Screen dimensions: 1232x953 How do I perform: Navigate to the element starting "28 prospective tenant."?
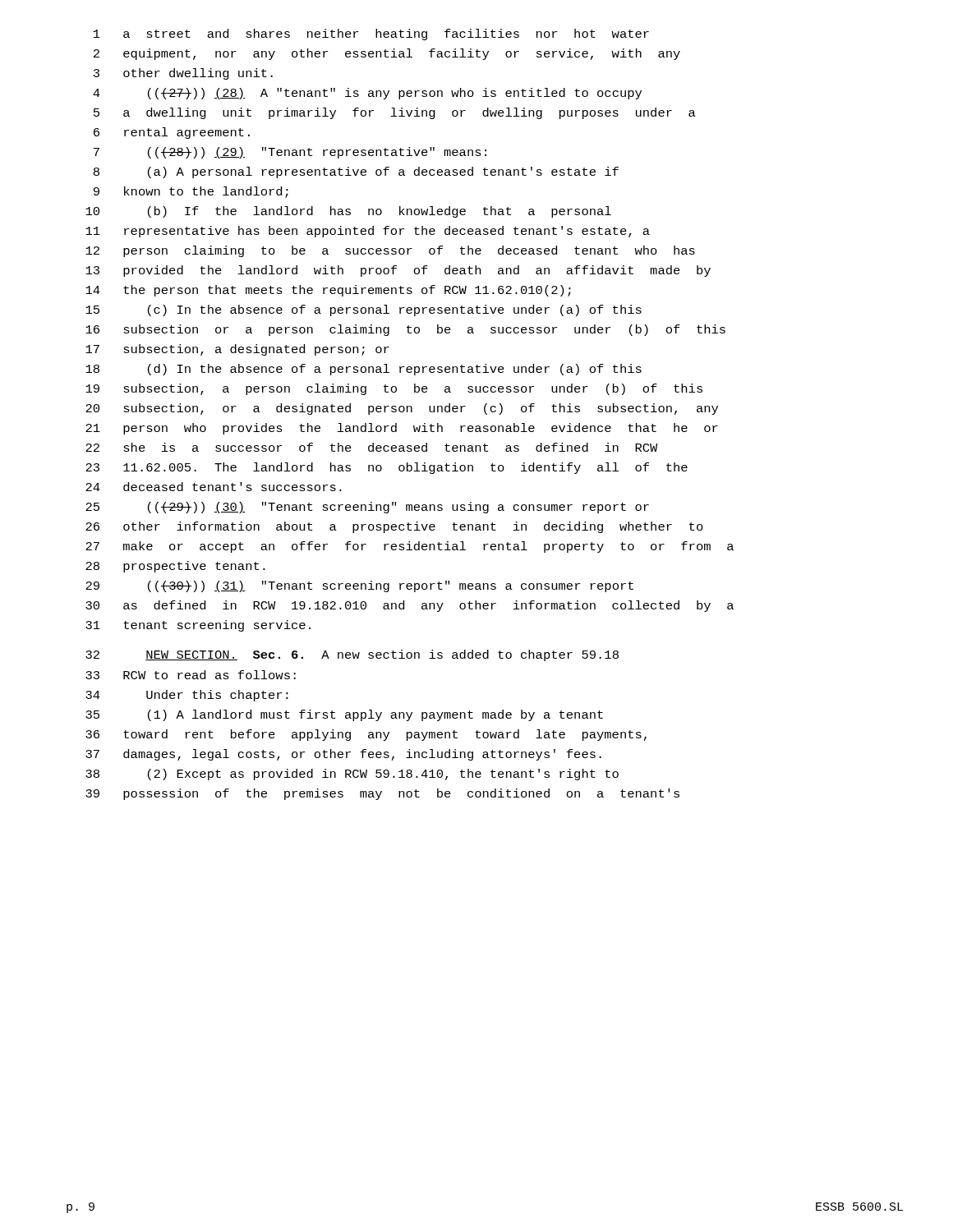coord(175,567)
